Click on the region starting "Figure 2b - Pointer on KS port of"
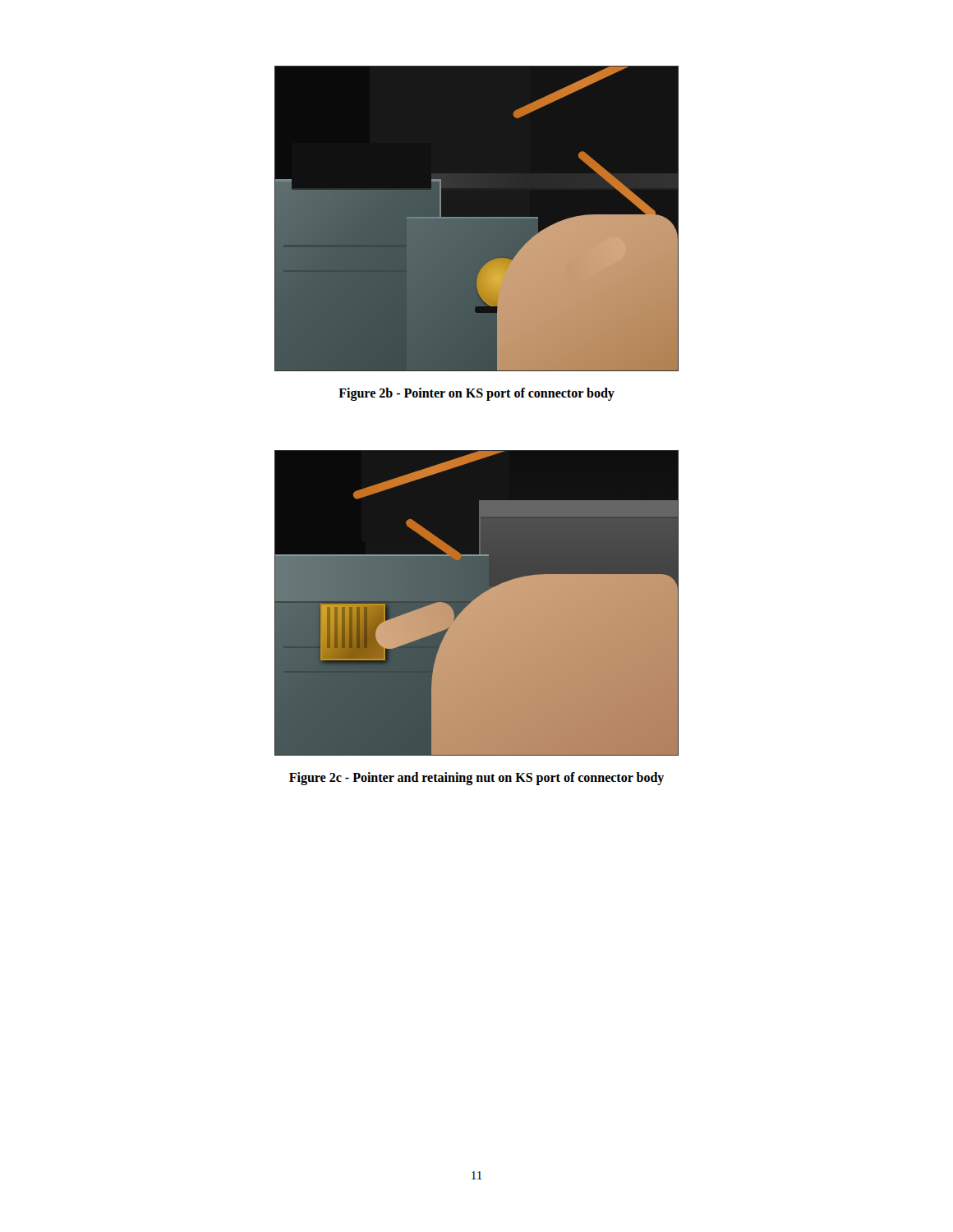953x1232 pixels. click(476, 393)
